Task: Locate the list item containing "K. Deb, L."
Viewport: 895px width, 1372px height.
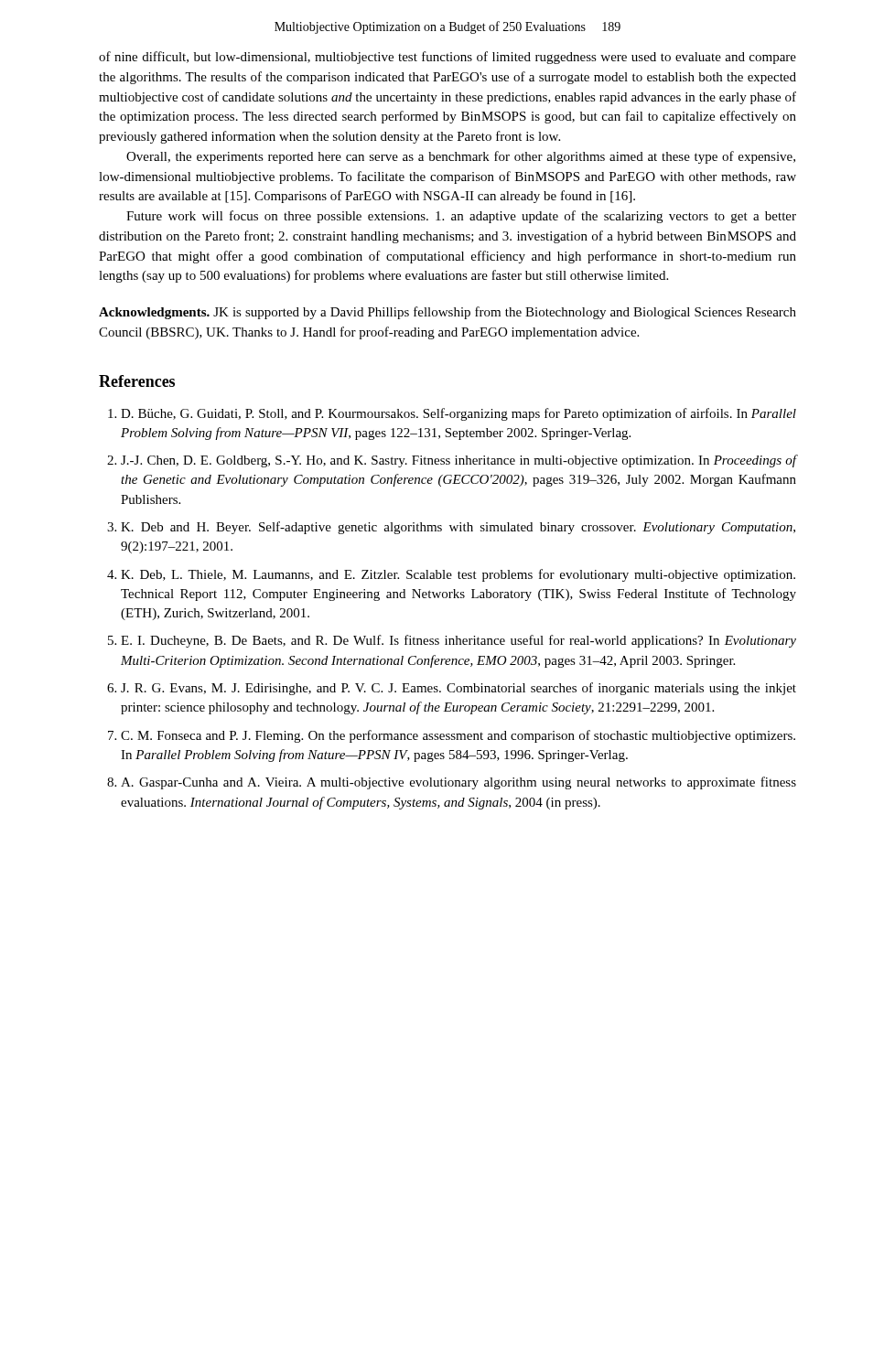Action: (448, 594)
